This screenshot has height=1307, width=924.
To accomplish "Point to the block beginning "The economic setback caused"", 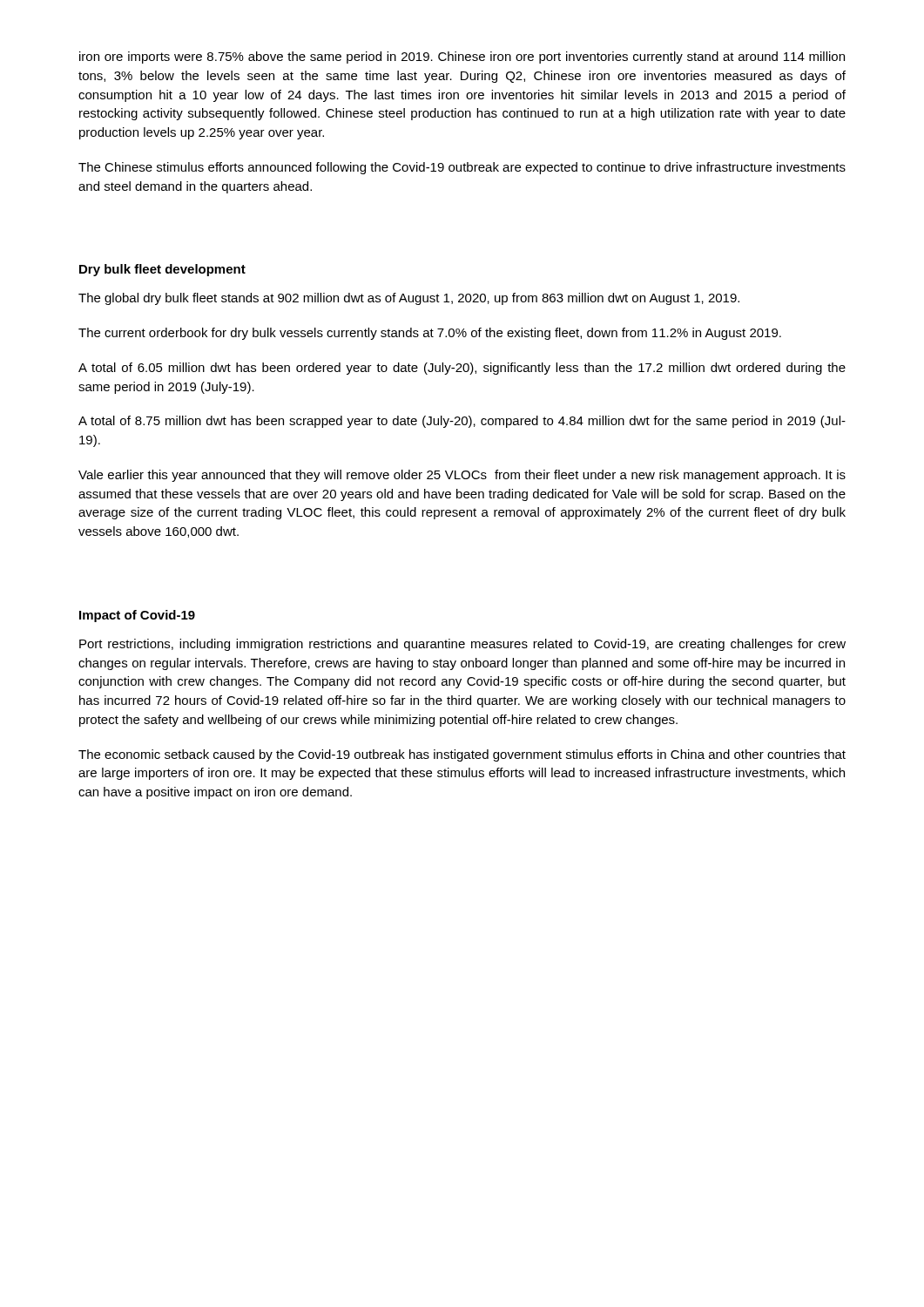I will pos(462,773).
